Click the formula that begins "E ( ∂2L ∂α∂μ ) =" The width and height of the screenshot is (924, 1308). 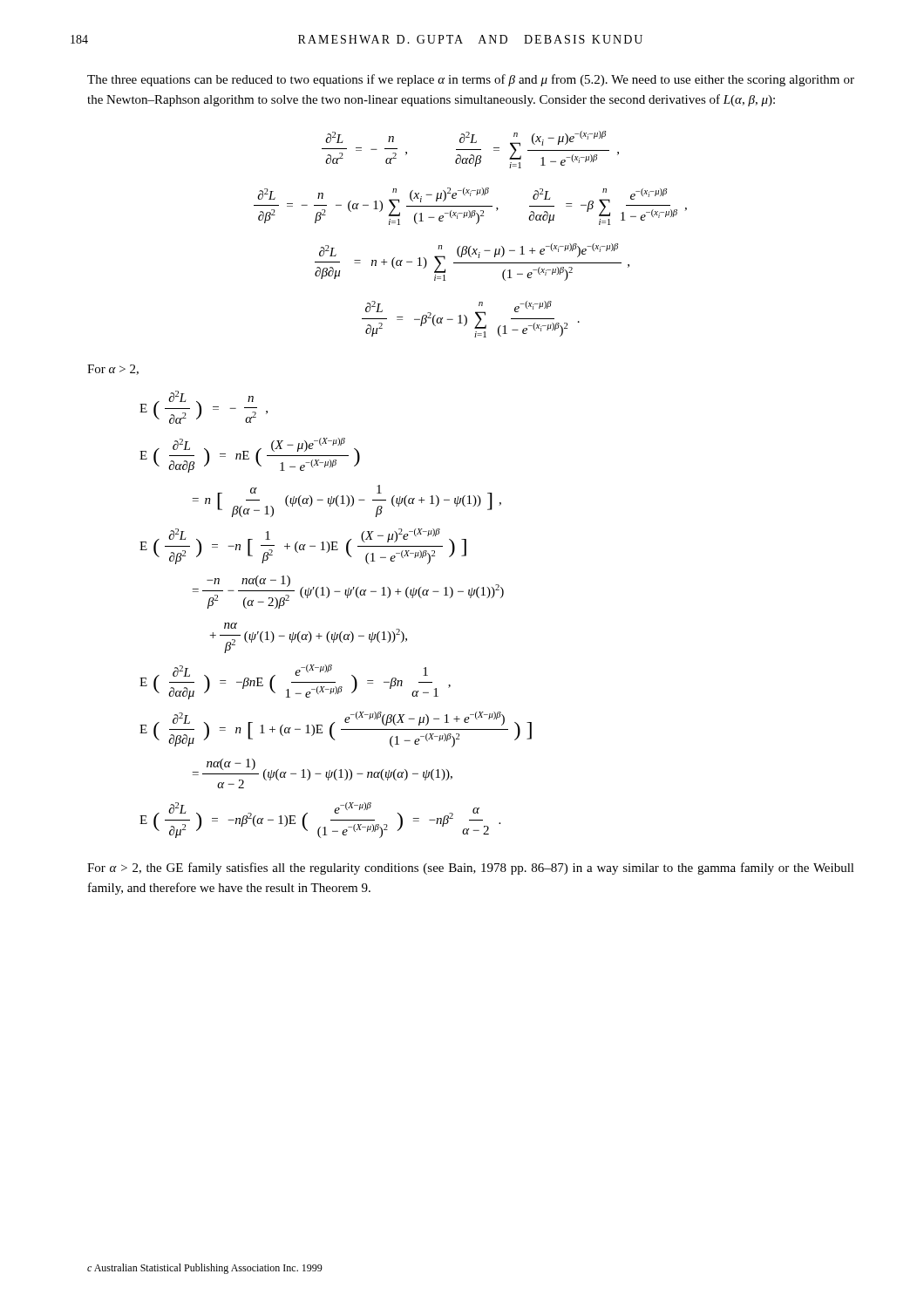[x=295, y=682]
